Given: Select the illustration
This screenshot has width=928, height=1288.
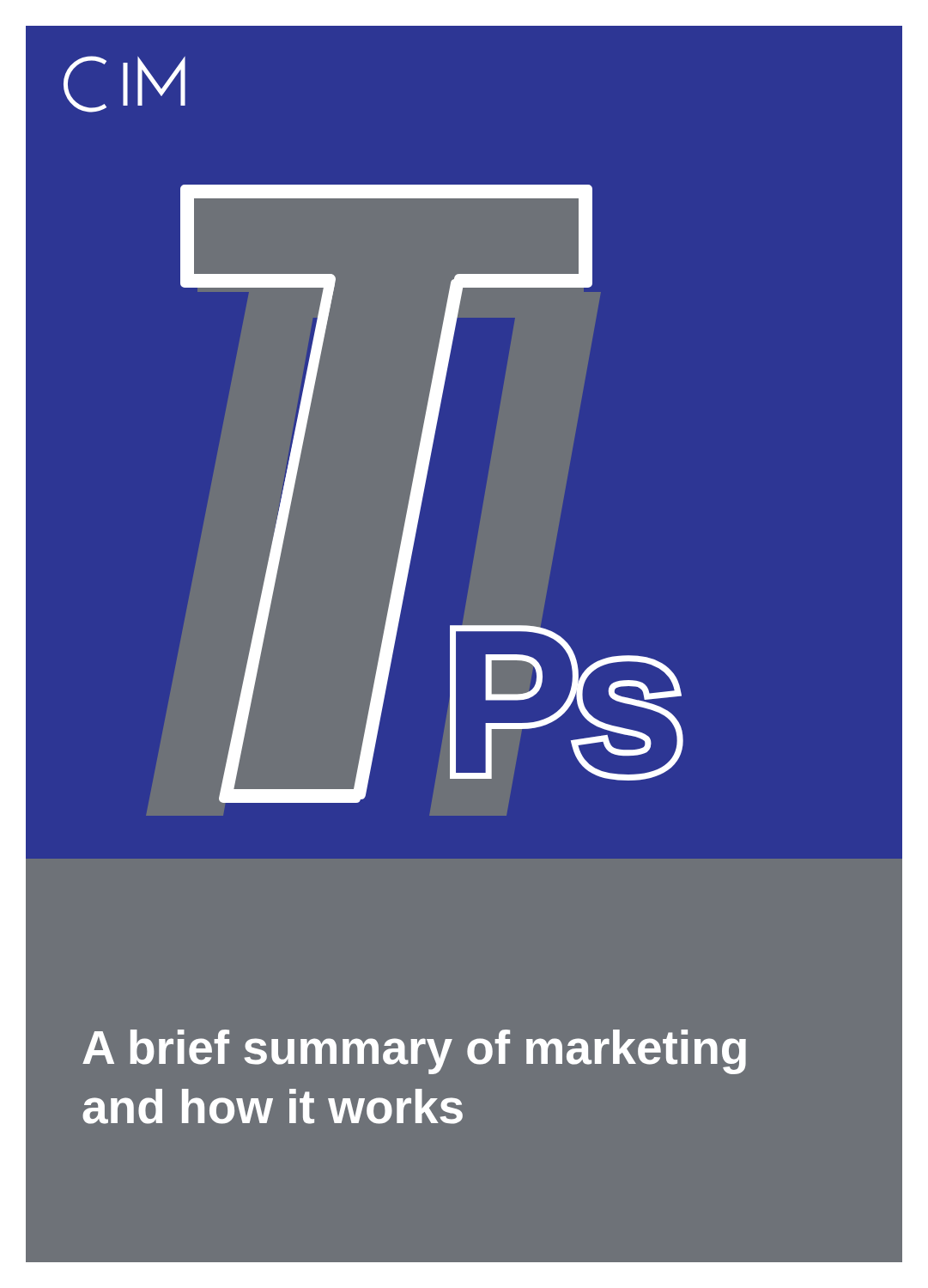Looking at the screenshot, I should [x=464, y=489].
